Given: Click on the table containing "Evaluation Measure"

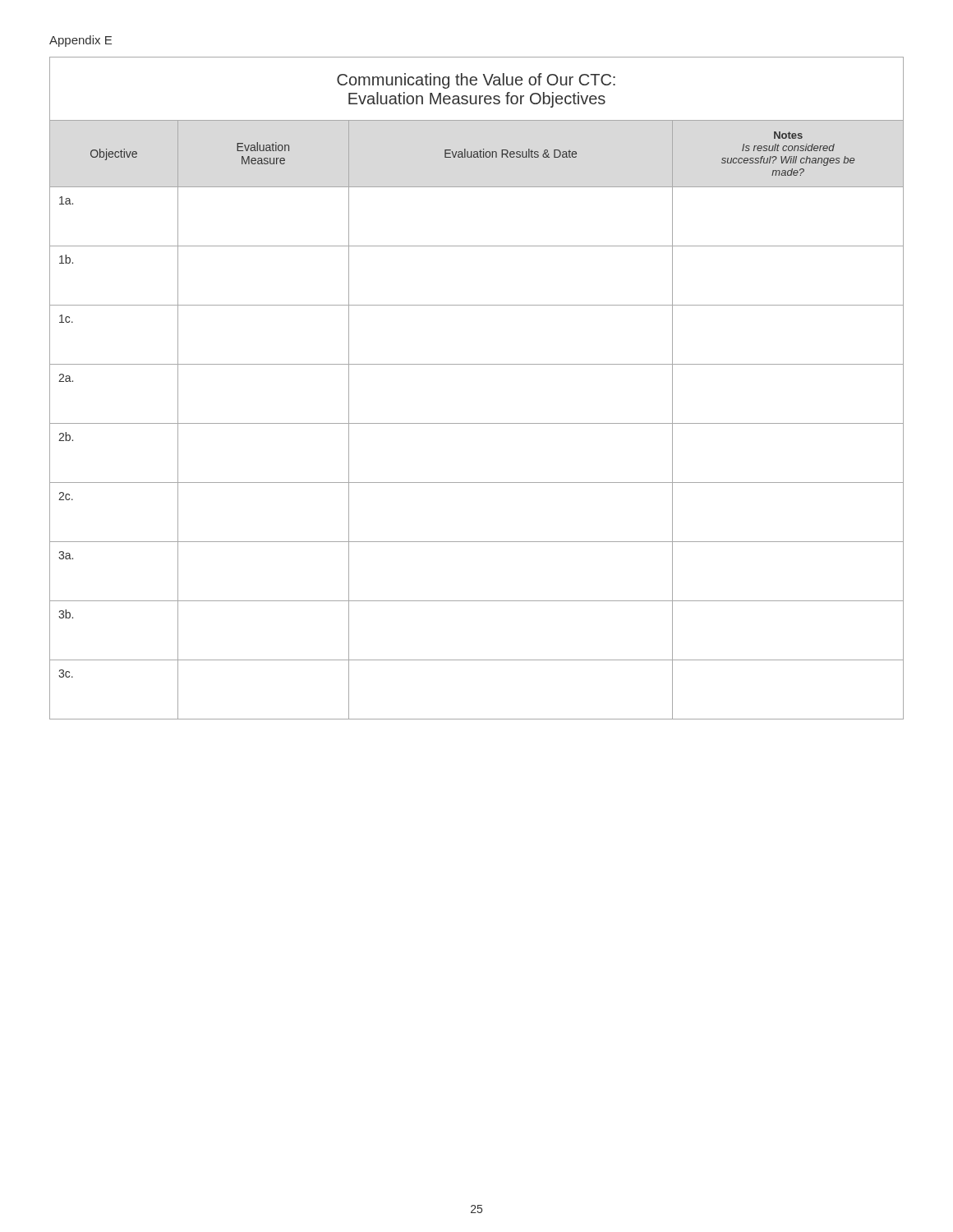Looking at the screenshot, I should pyautogui.click(x=476, y=388).
